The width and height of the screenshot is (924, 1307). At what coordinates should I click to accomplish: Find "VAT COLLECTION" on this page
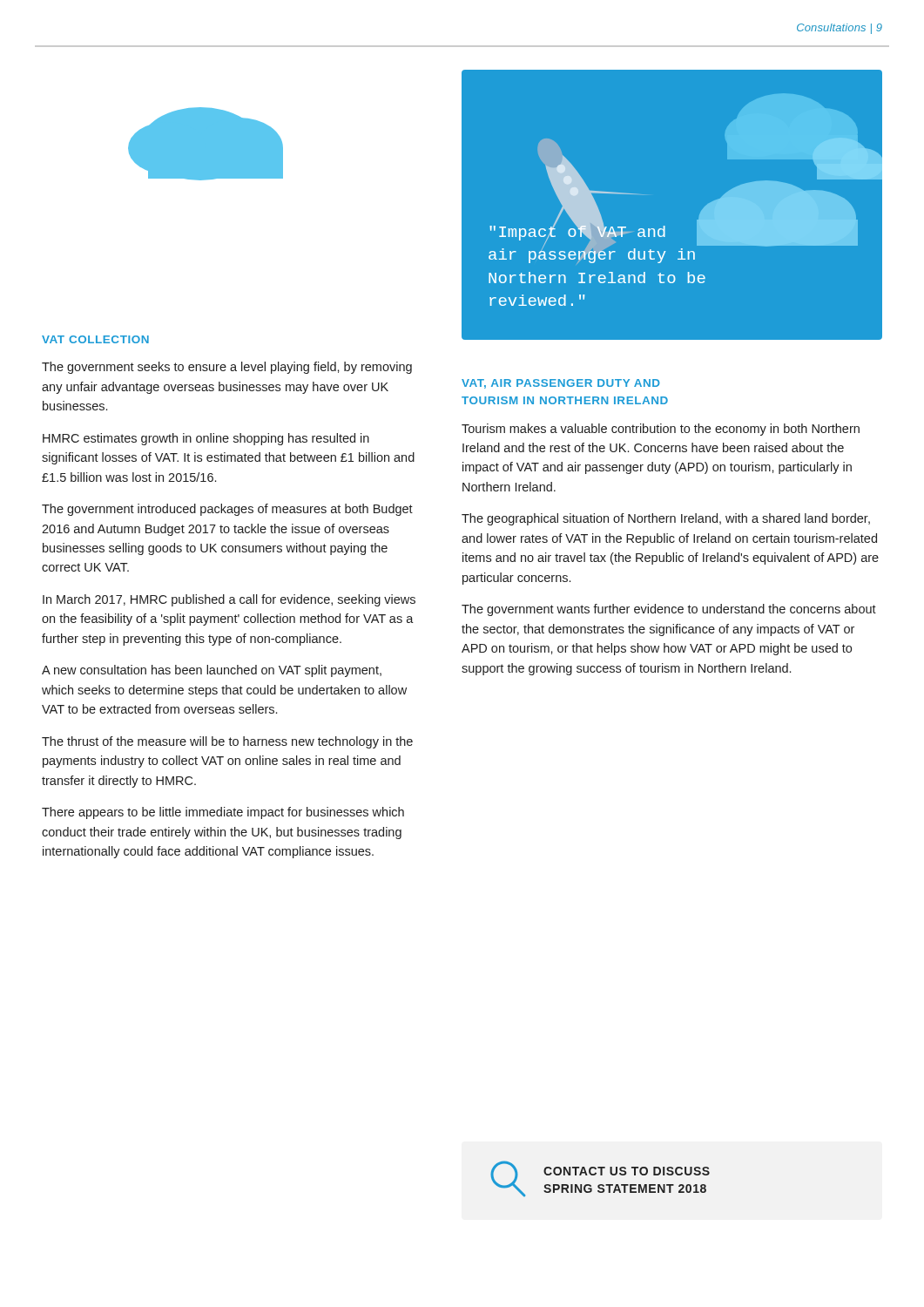pyautogui.click(x=96, y=339)
